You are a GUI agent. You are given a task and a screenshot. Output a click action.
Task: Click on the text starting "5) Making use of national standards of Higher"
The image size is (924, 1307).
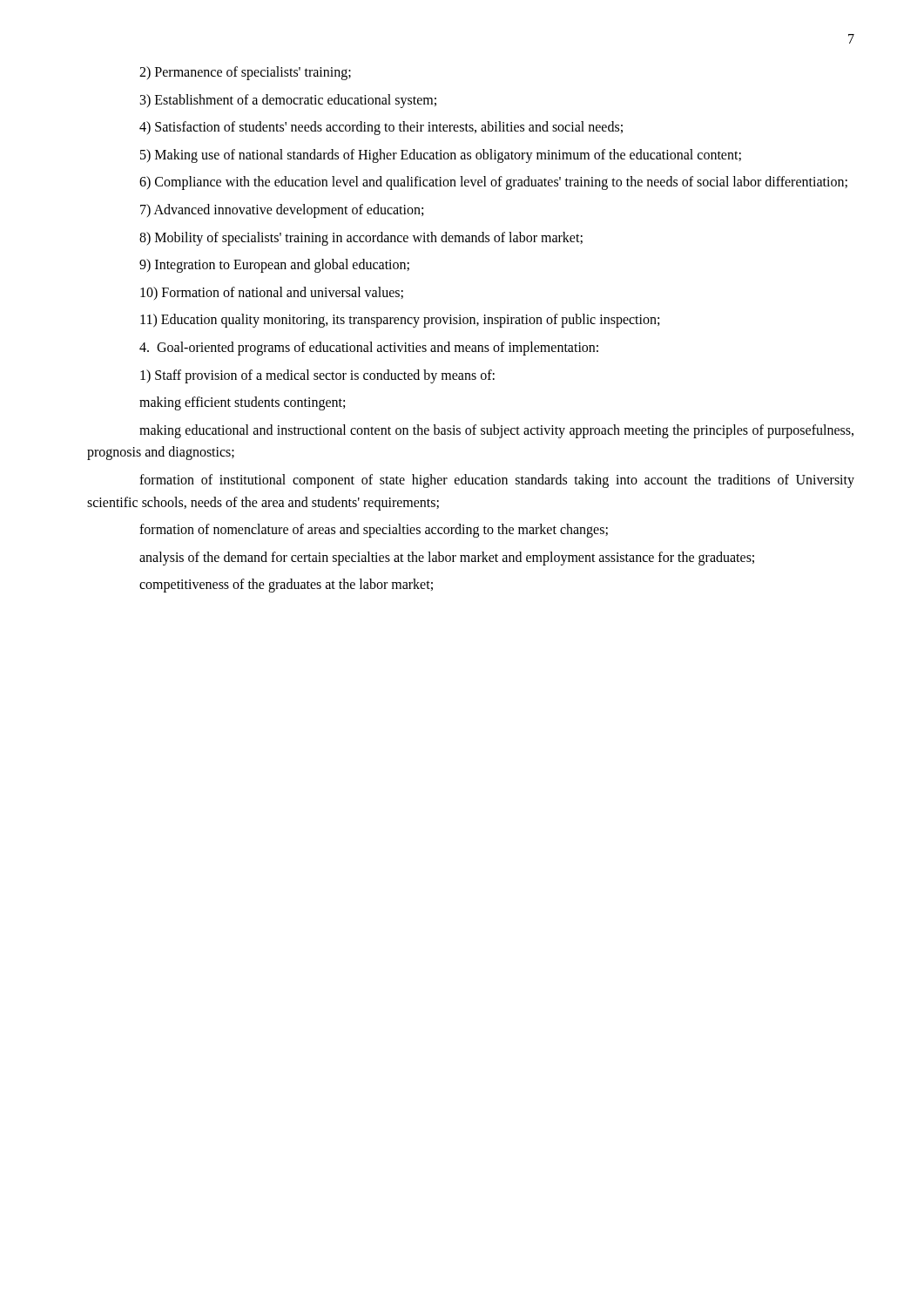pos(441,154)
